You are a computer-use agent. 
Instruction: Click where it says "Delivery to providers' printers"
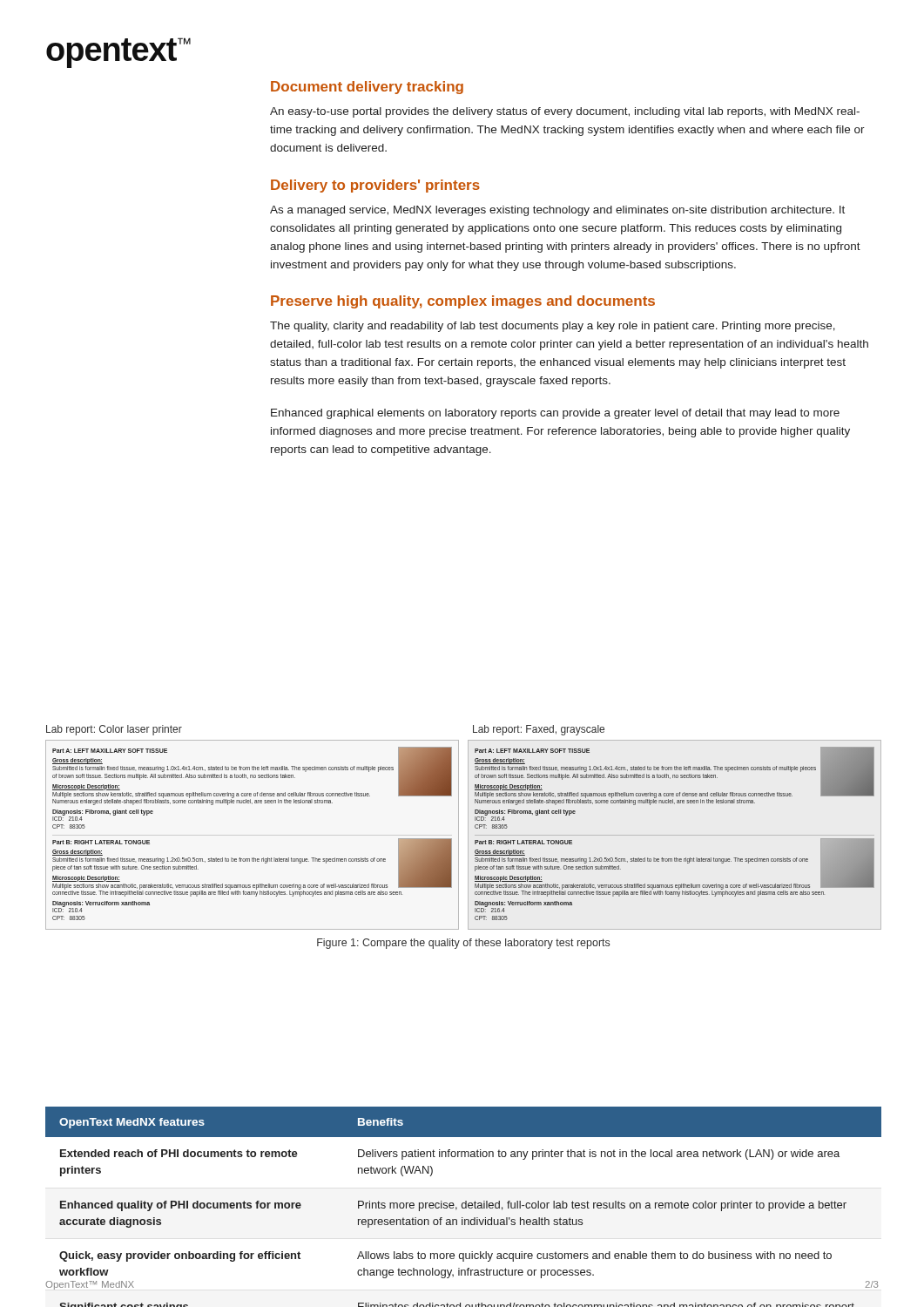point(375,185)
